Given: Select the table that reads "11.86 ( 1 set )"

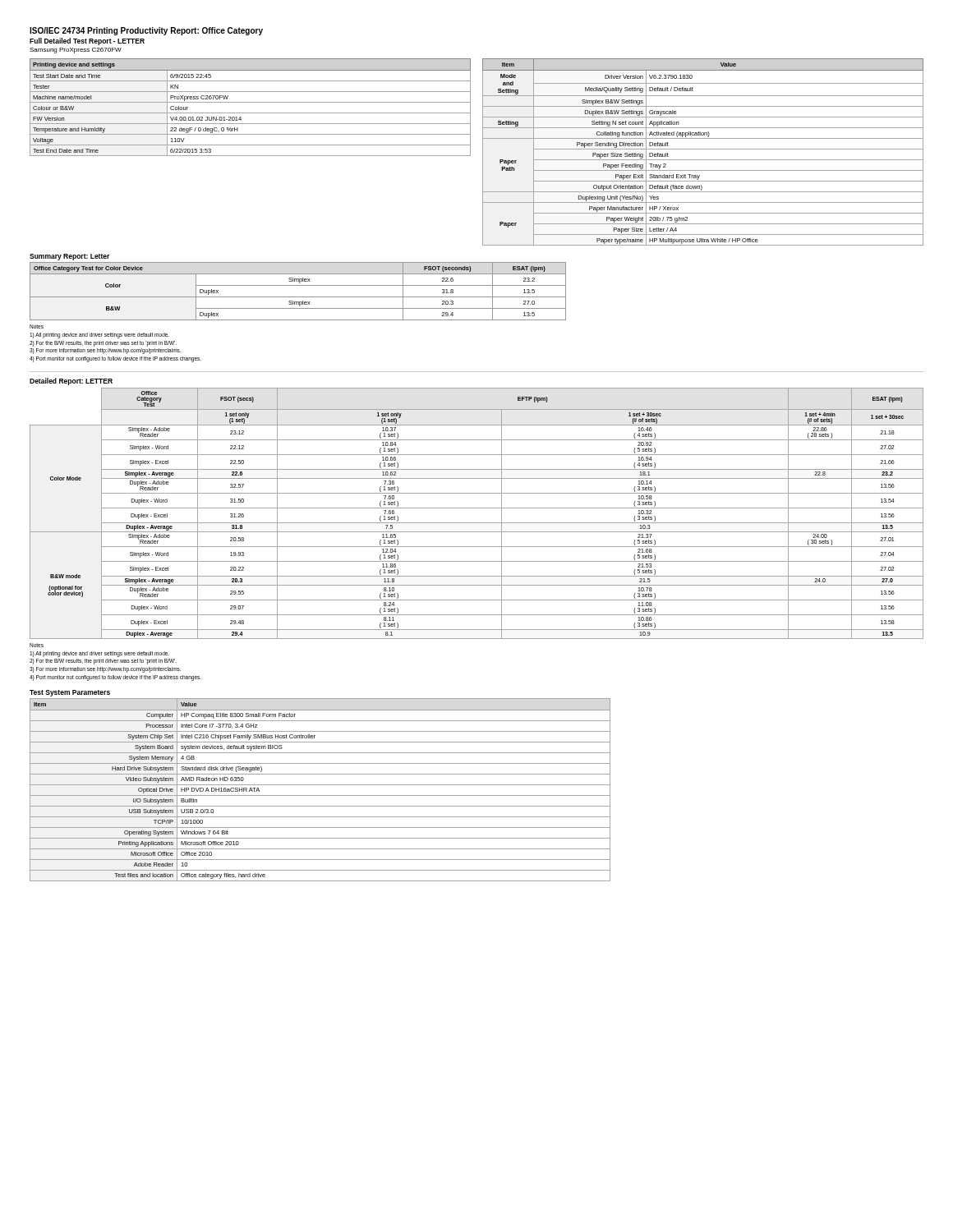Looking at the screenshot, I should 476,513.
